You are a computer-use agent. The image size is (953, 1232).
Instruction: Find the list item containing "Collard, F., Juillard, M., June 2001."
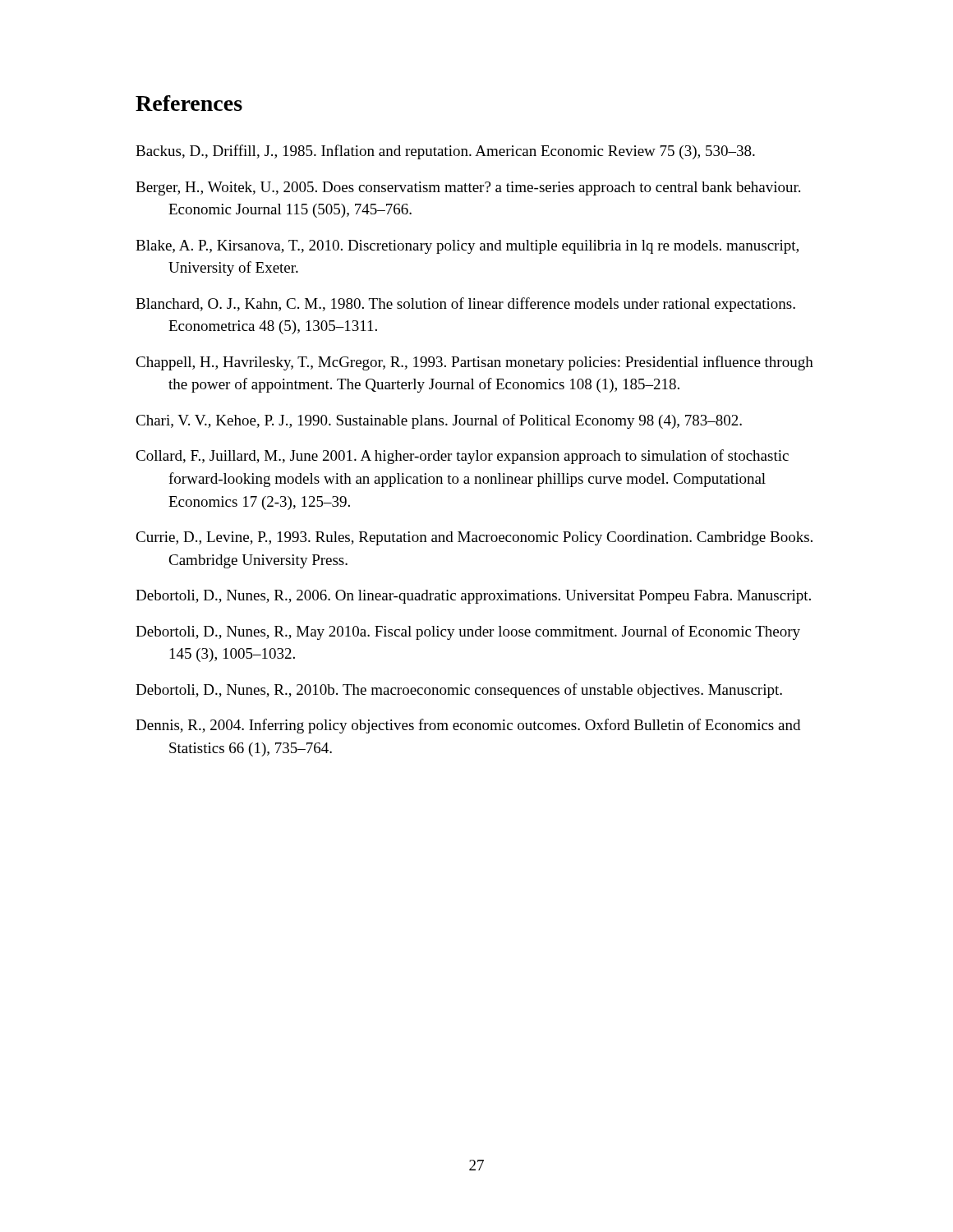[462, 478]
